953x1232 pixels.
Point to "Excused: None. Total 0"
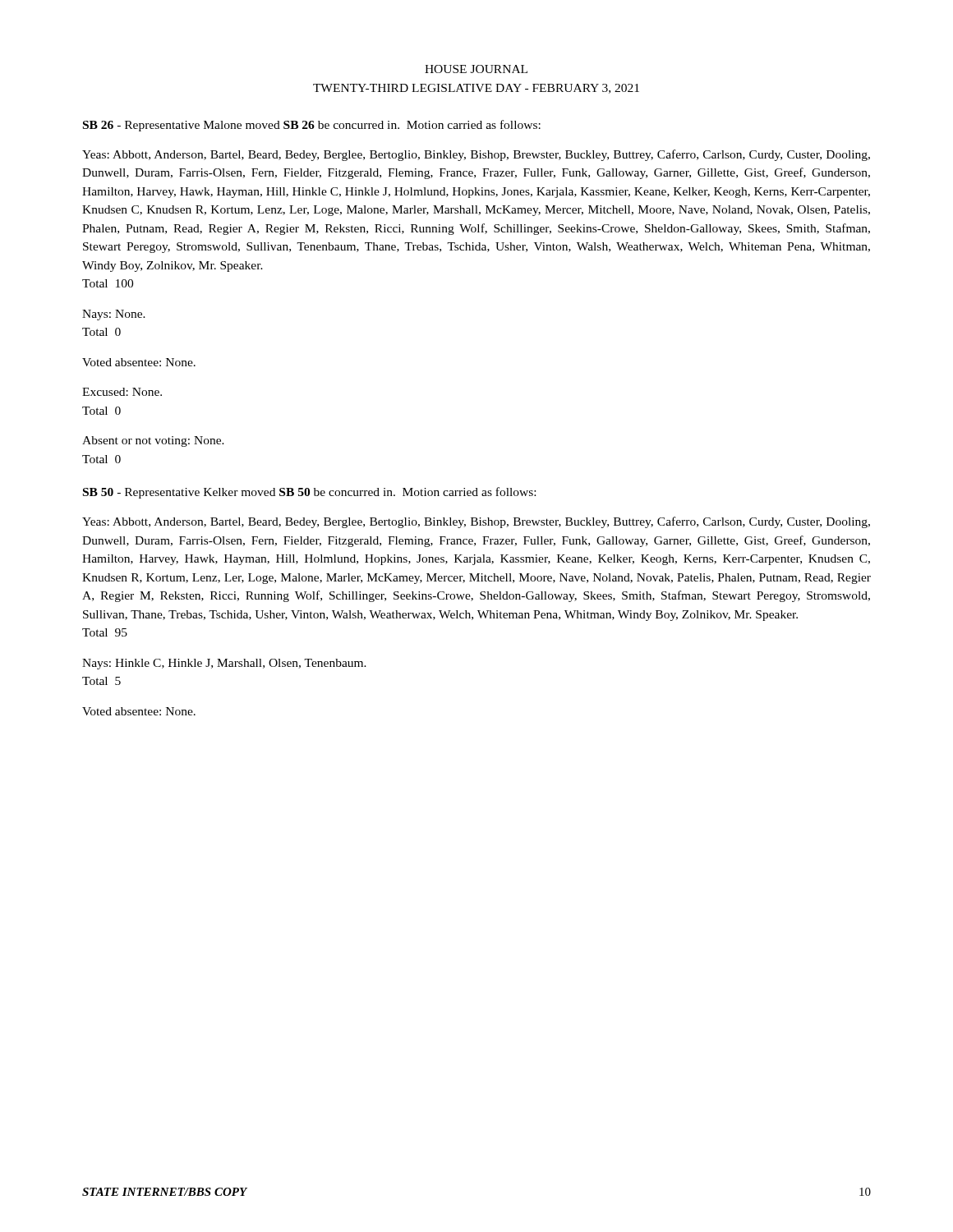tap(122, 401)
